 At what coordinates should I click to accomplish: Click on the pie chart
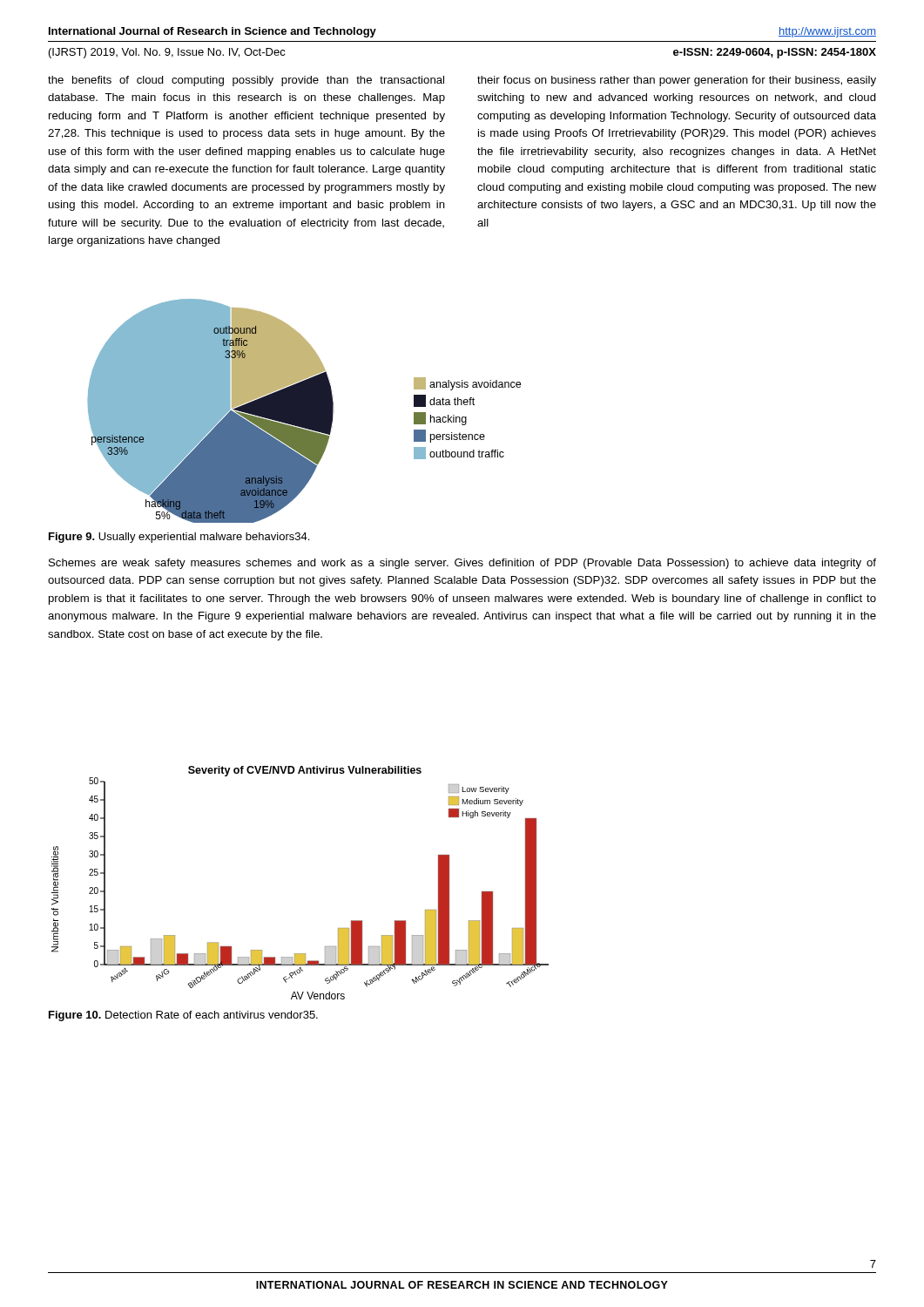pos(379,409)
